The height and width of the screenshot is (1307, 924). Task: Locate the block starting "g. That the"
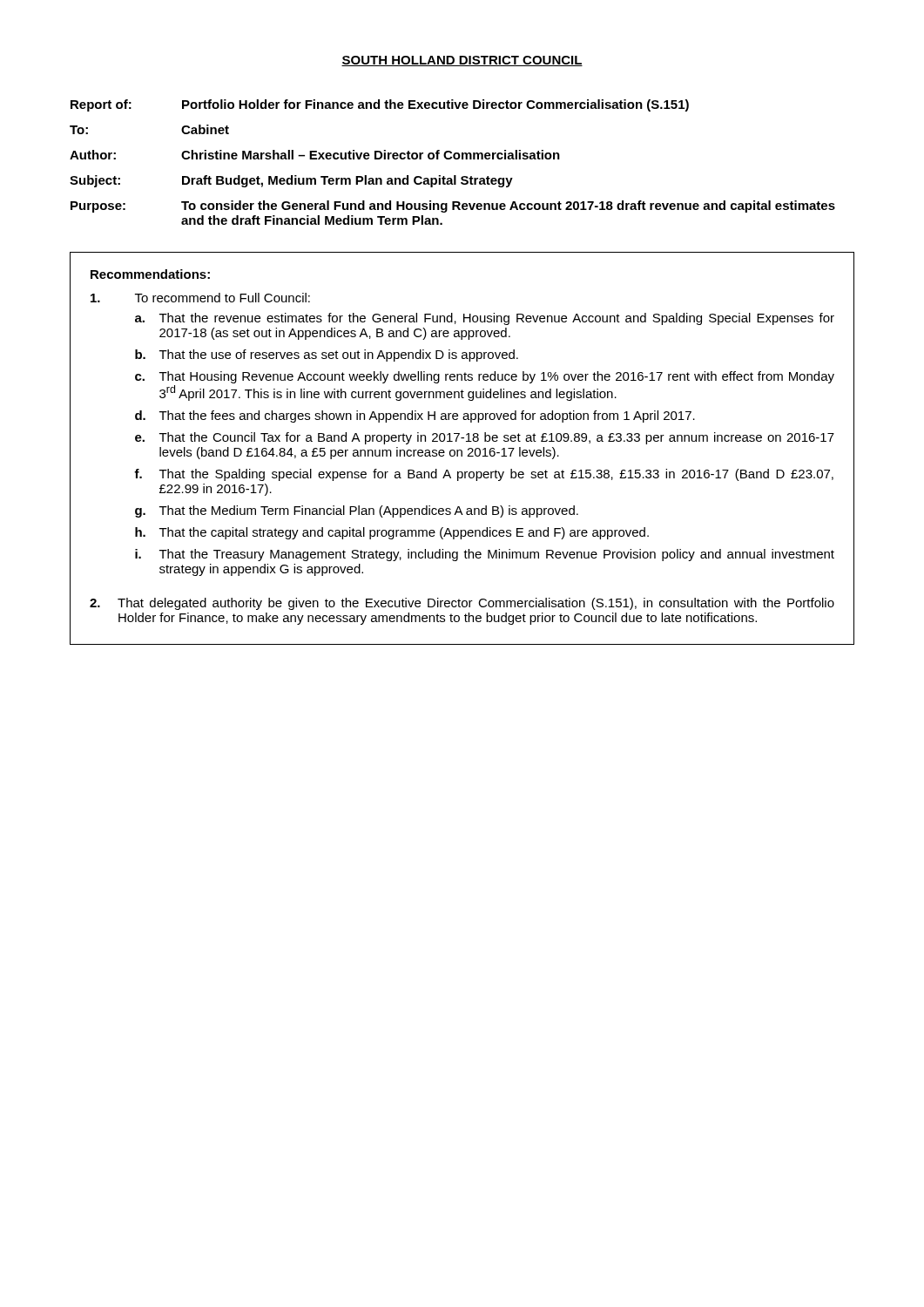pos(484,510)
